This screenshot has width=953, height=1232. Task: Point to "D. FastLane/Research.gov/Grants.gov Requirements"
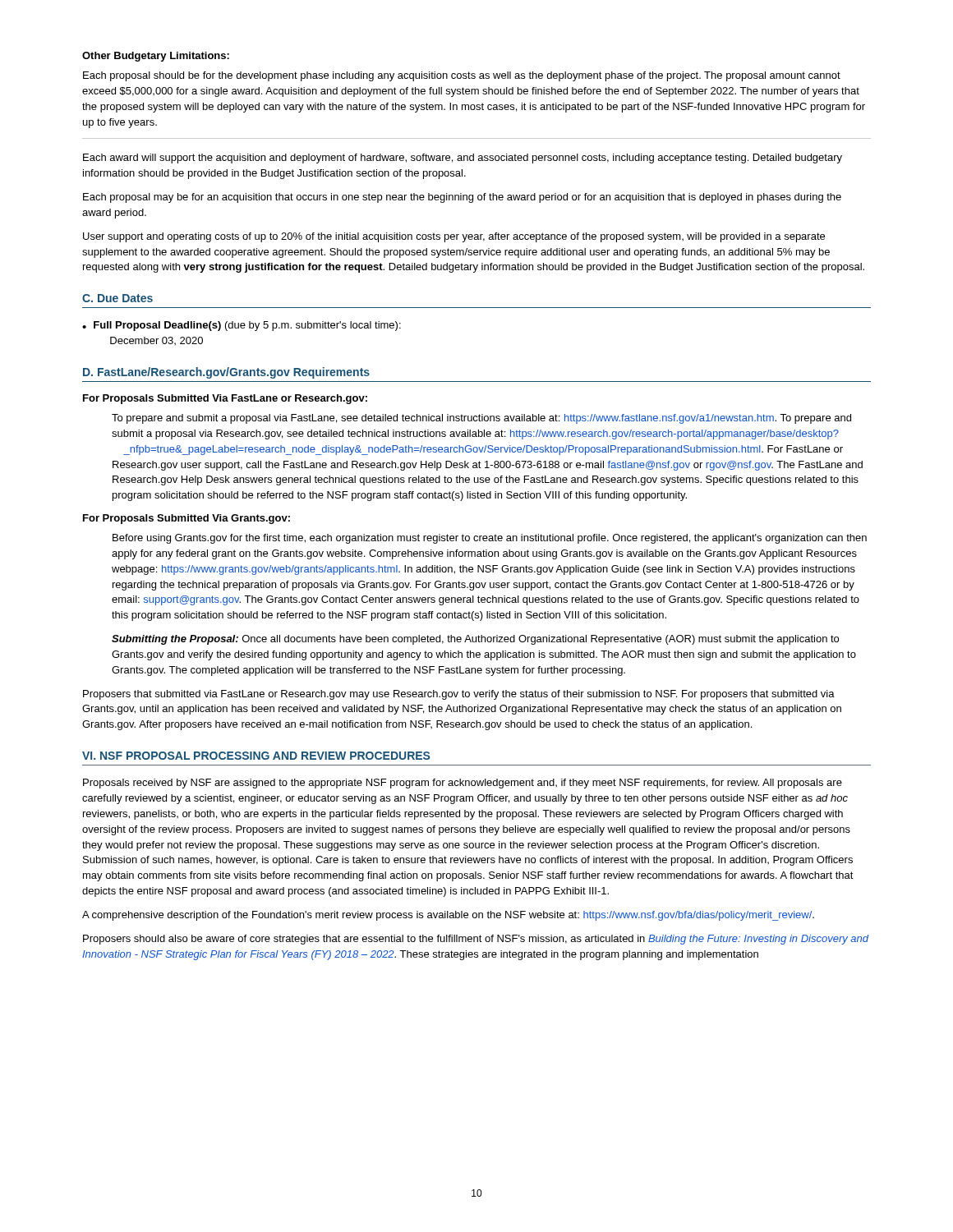(x=476, y=374)
